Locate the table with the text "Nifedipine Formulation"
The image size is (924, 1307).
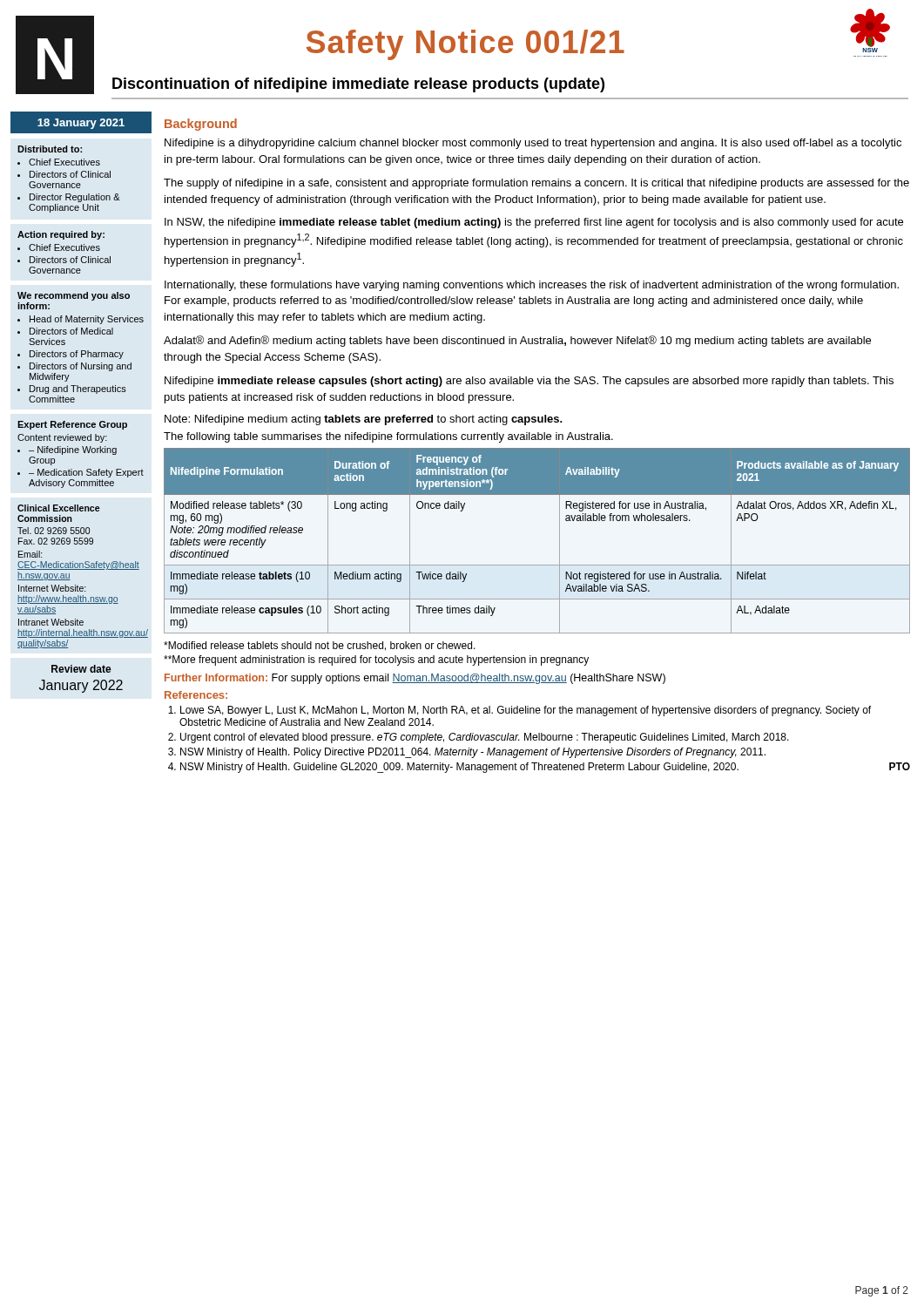point(537,541)
